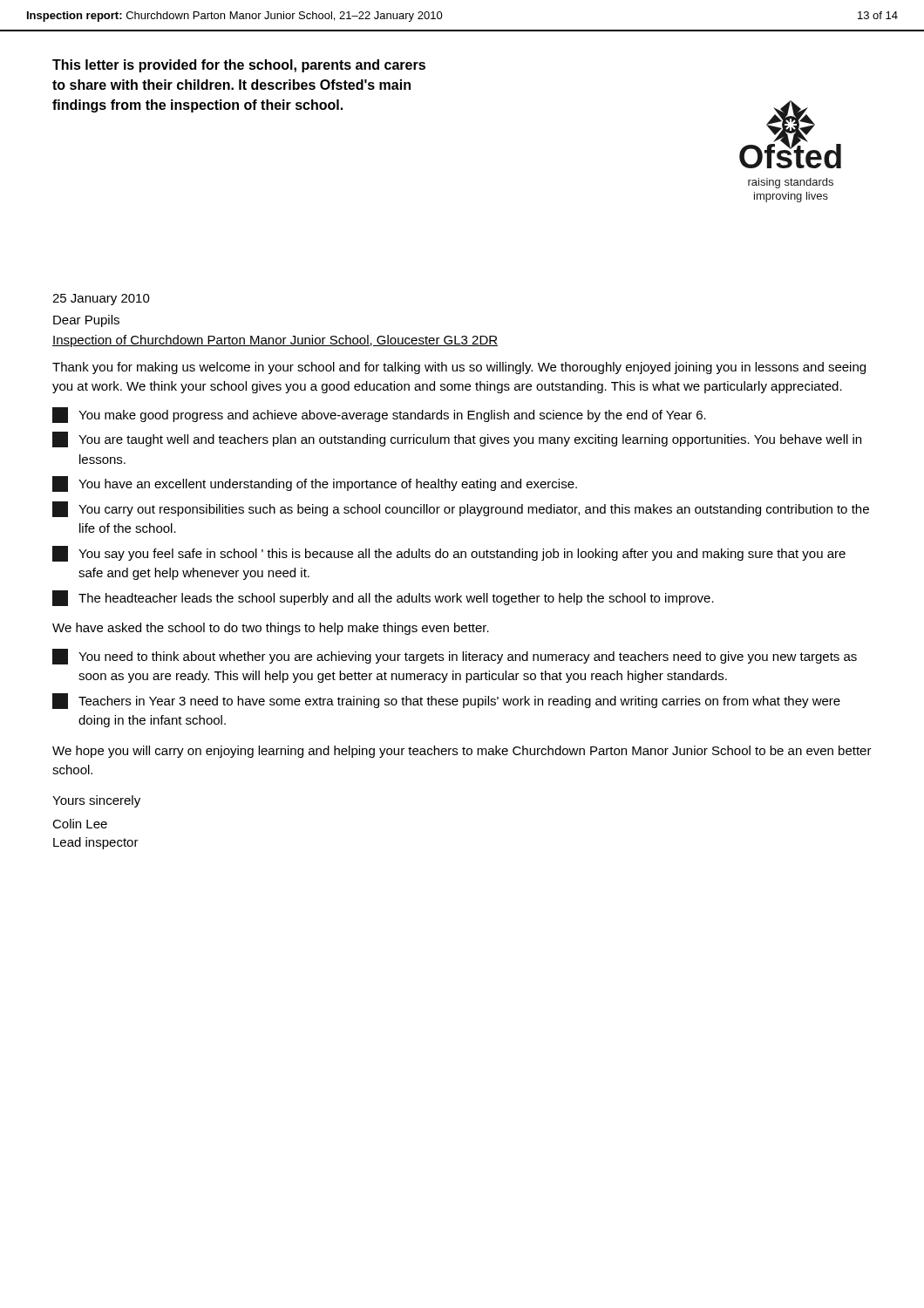Click on the list item that reads "Teachers in Year 3 need to have"

pos(462,711)
